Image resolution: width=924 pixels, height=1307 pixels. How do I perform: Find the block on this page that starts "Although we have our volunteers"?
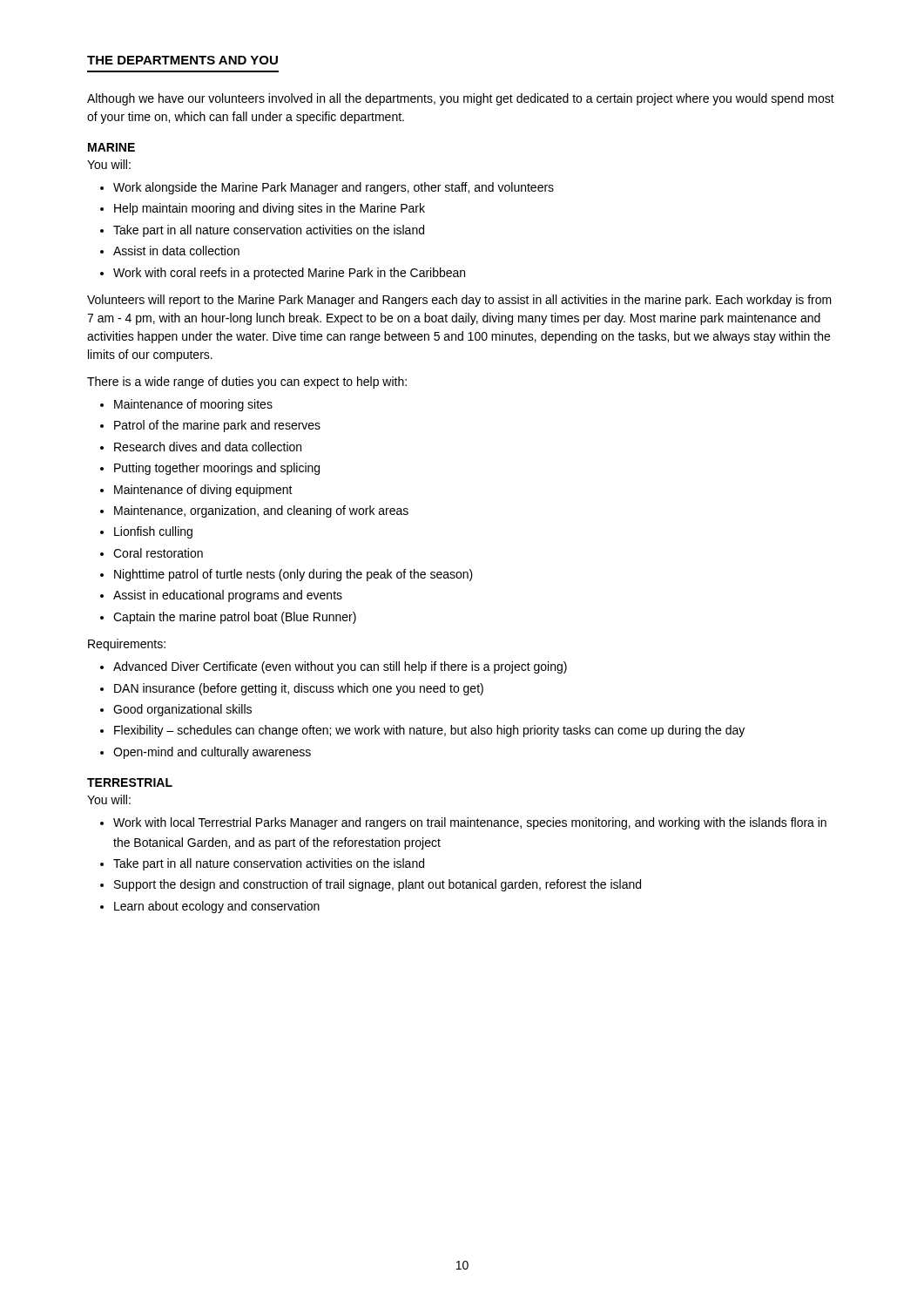pos(462,108)
